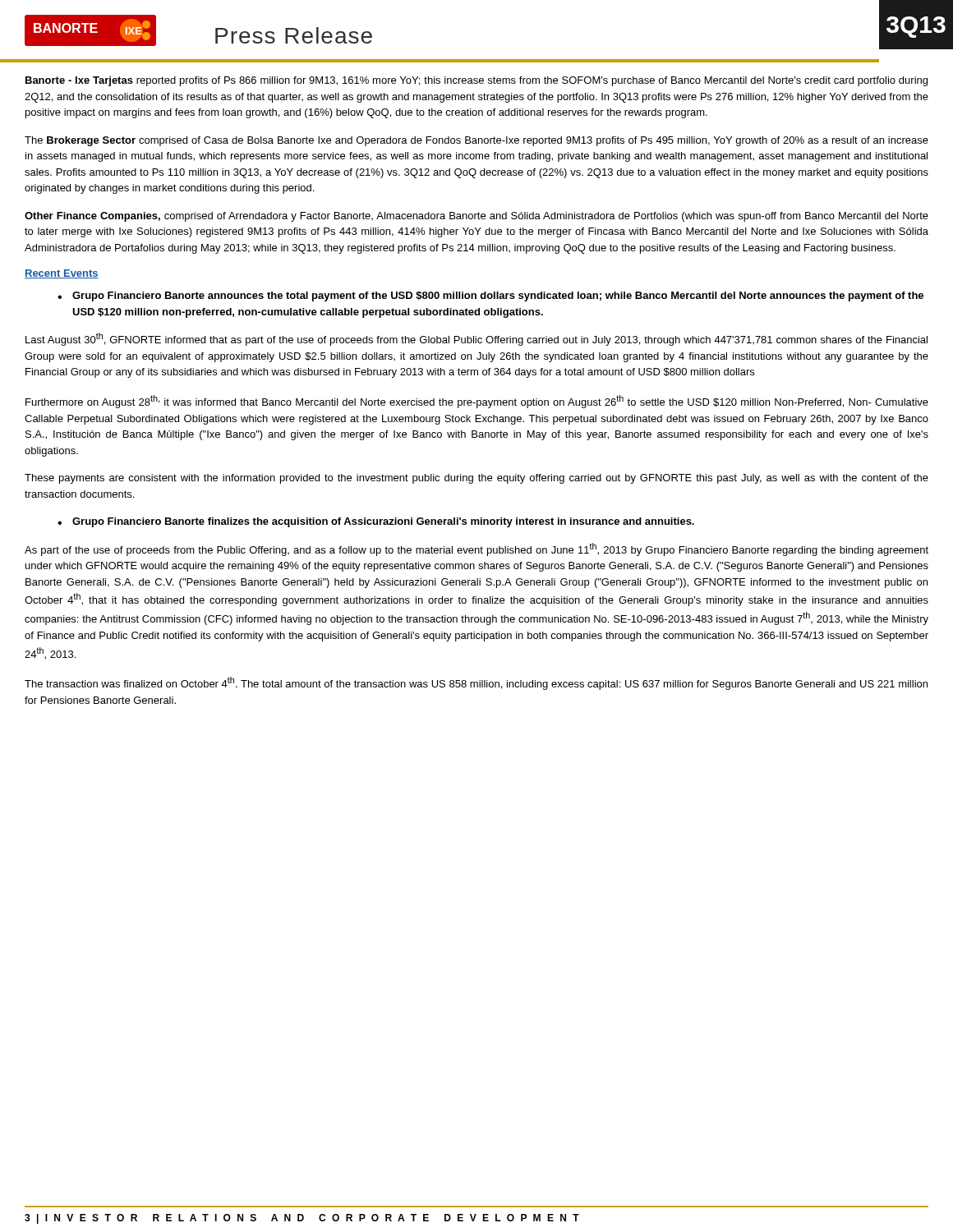
Task: Point to the region starting "Other Finance Companies, comprised of Arrendadora y"
Action: tap(476, 231)
